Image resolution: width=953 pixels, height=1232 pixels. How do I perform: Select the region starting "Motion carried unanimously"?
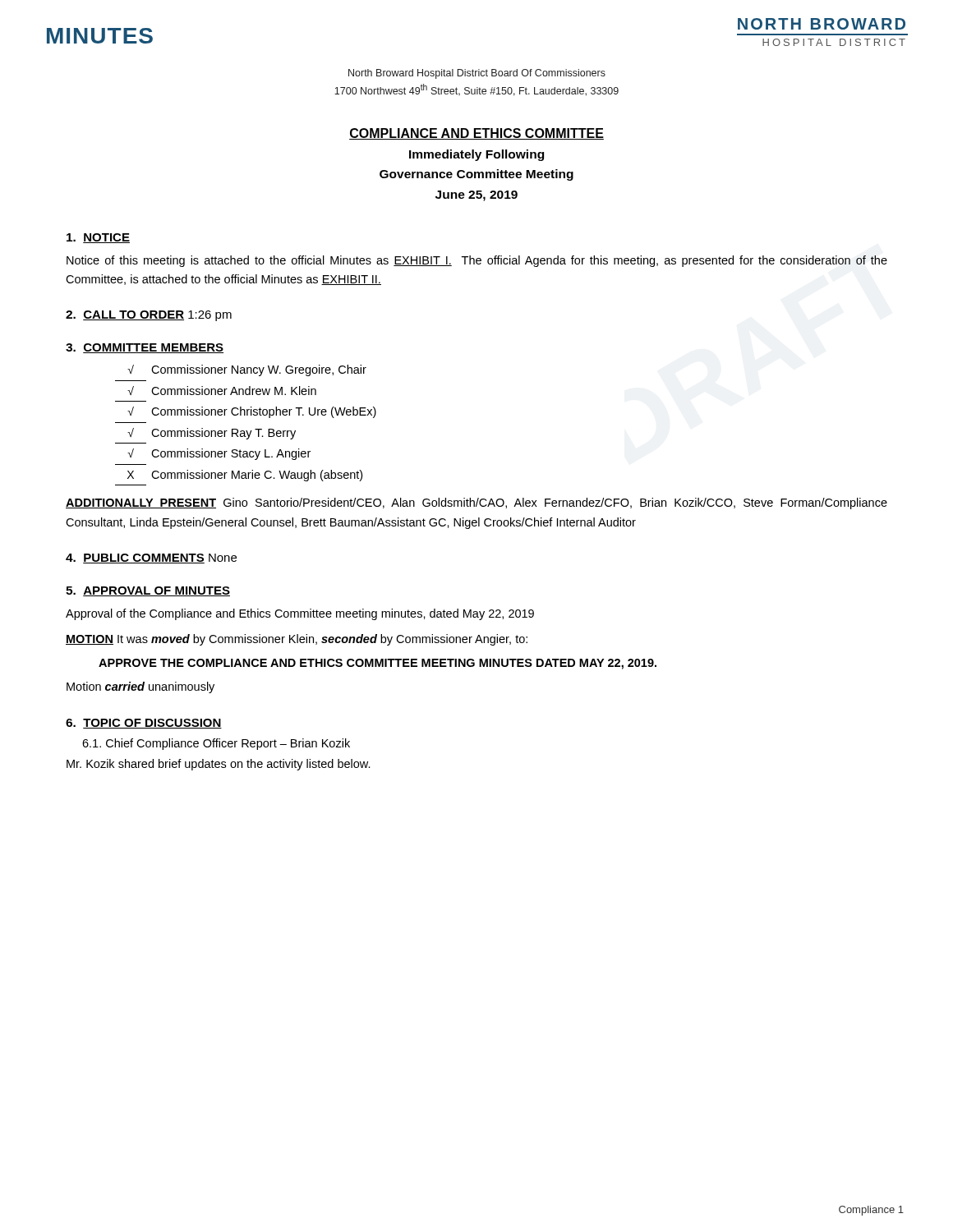tap(140, 687)
